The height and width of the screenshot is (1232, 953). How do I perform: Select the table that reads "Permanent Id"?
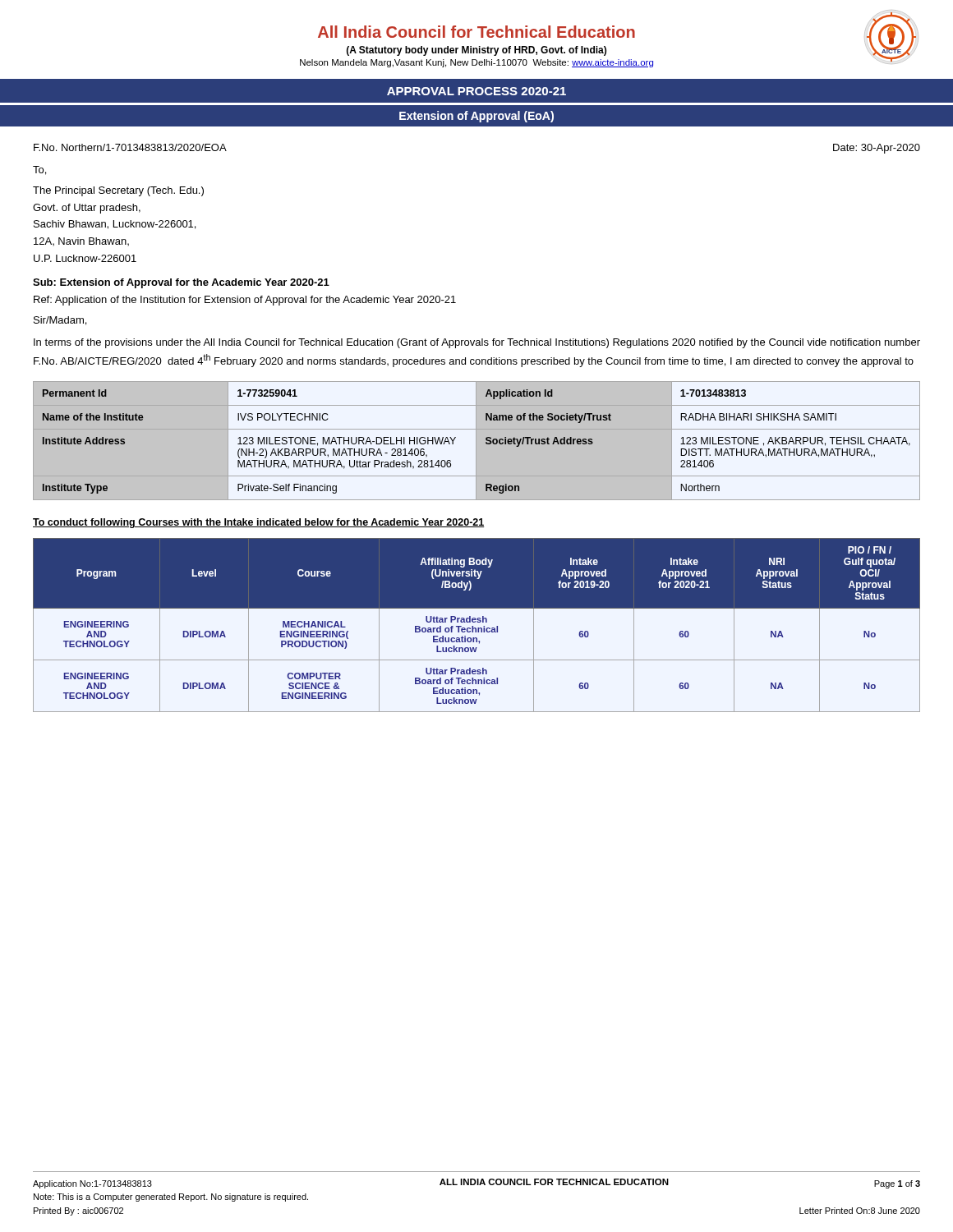pyautogui.click(x=476, y=441)
